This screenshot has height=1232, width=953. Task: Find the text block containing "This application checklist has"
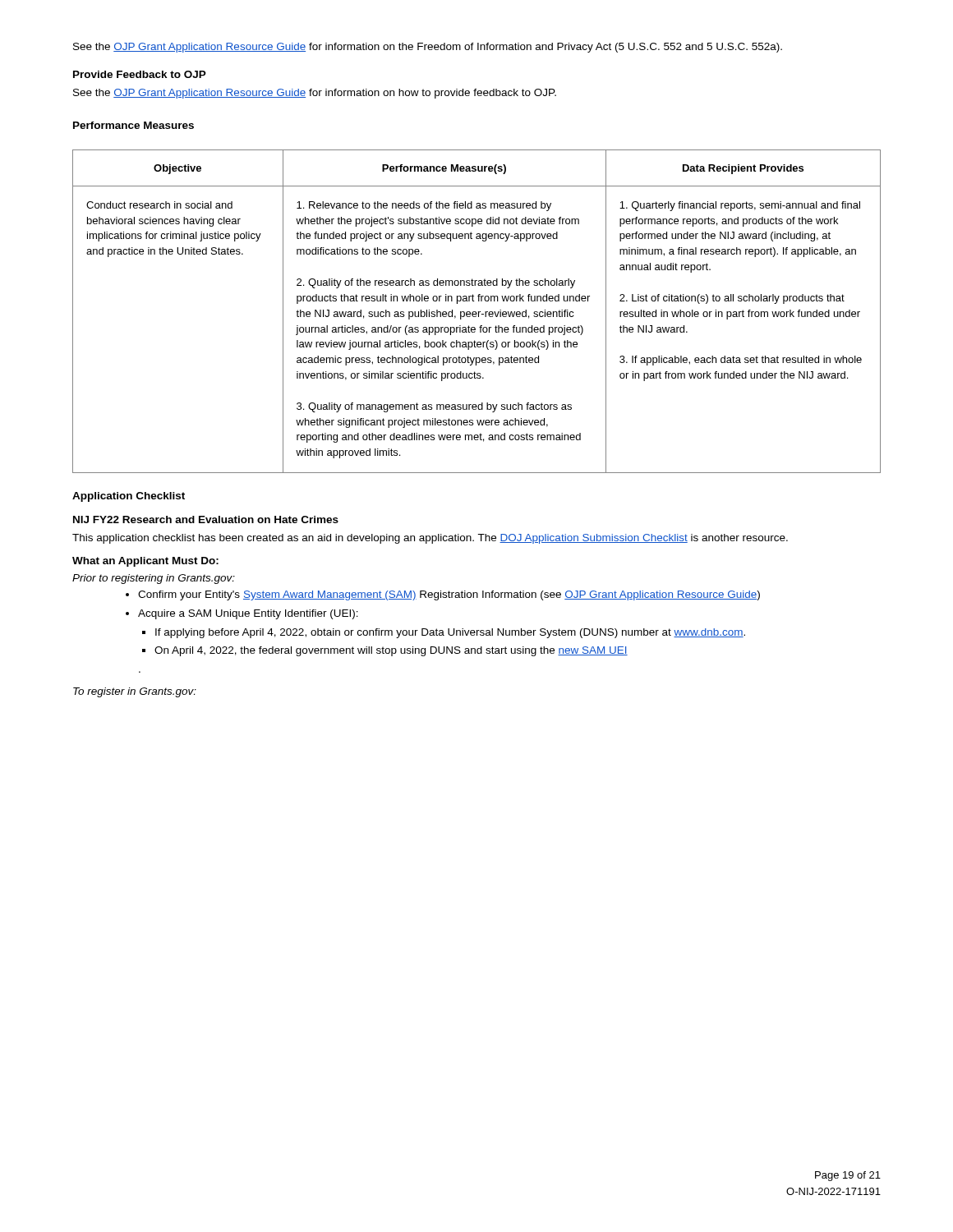coord(430,538)
